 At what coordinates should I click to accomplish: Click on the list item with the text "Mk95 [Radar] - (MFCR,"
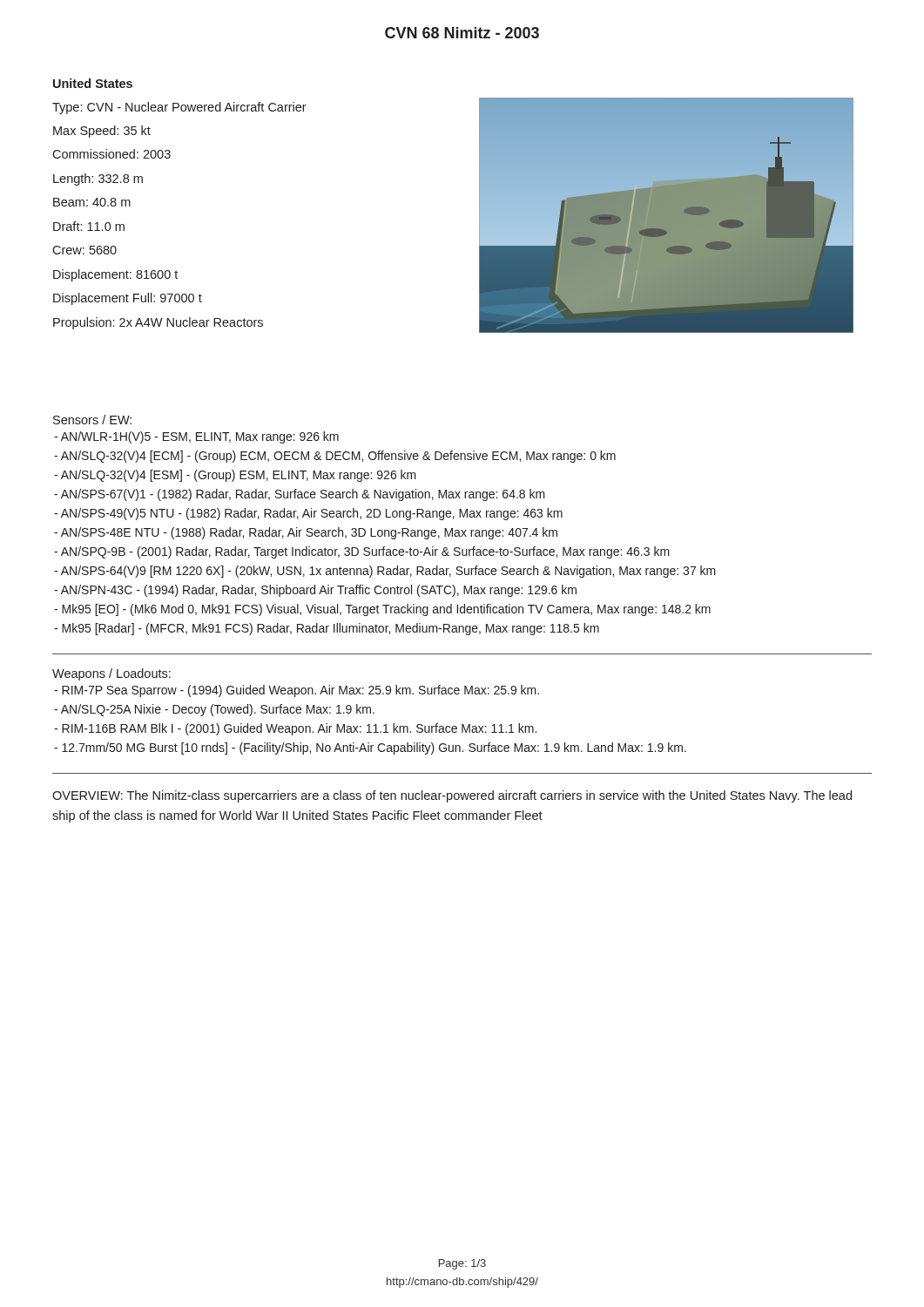click(327, 628)
